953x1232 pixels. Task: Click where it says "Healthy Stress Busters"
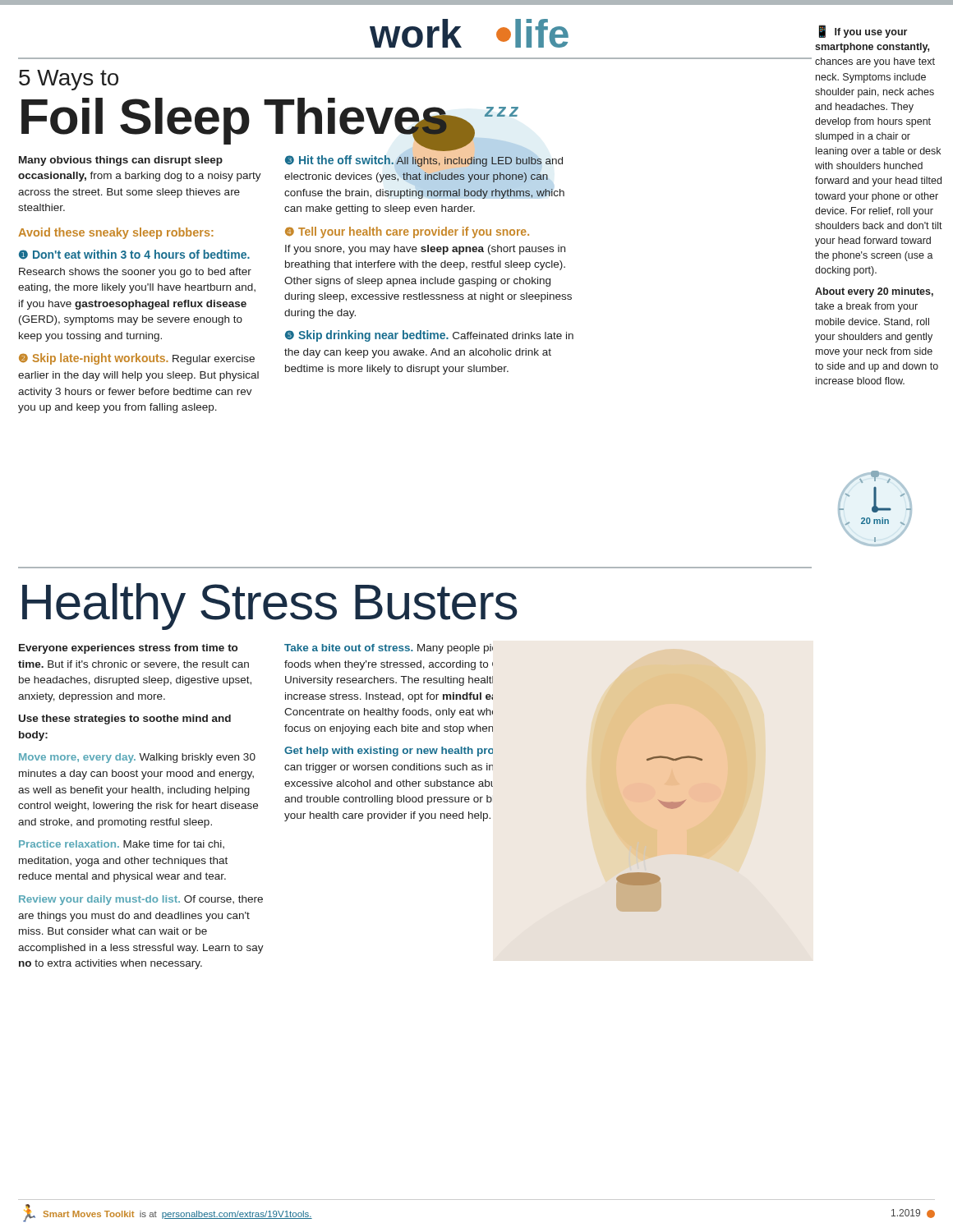pyautogui.click(x=297, y=602)
